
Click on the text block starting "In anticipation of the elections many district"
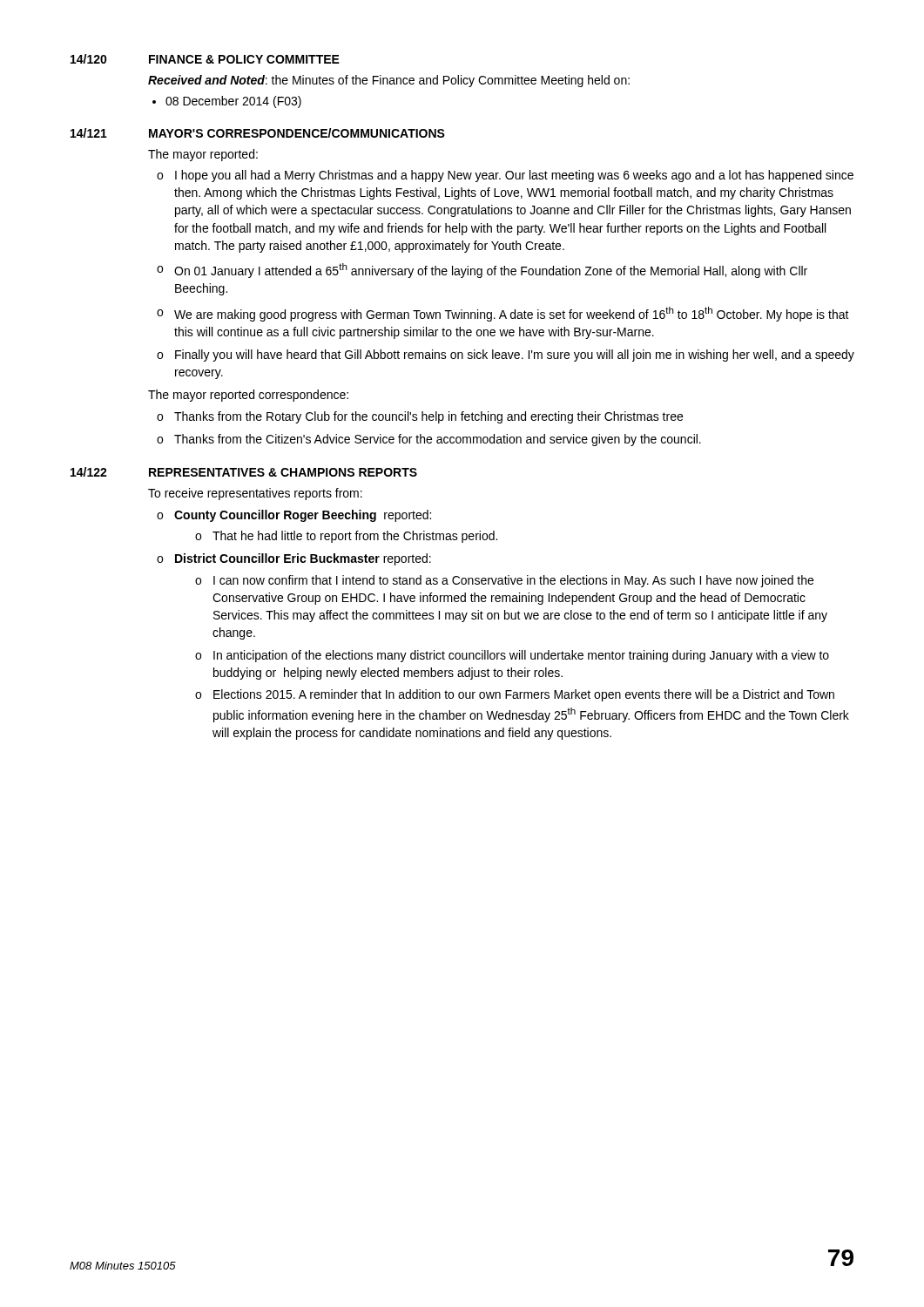click(521, 664)
